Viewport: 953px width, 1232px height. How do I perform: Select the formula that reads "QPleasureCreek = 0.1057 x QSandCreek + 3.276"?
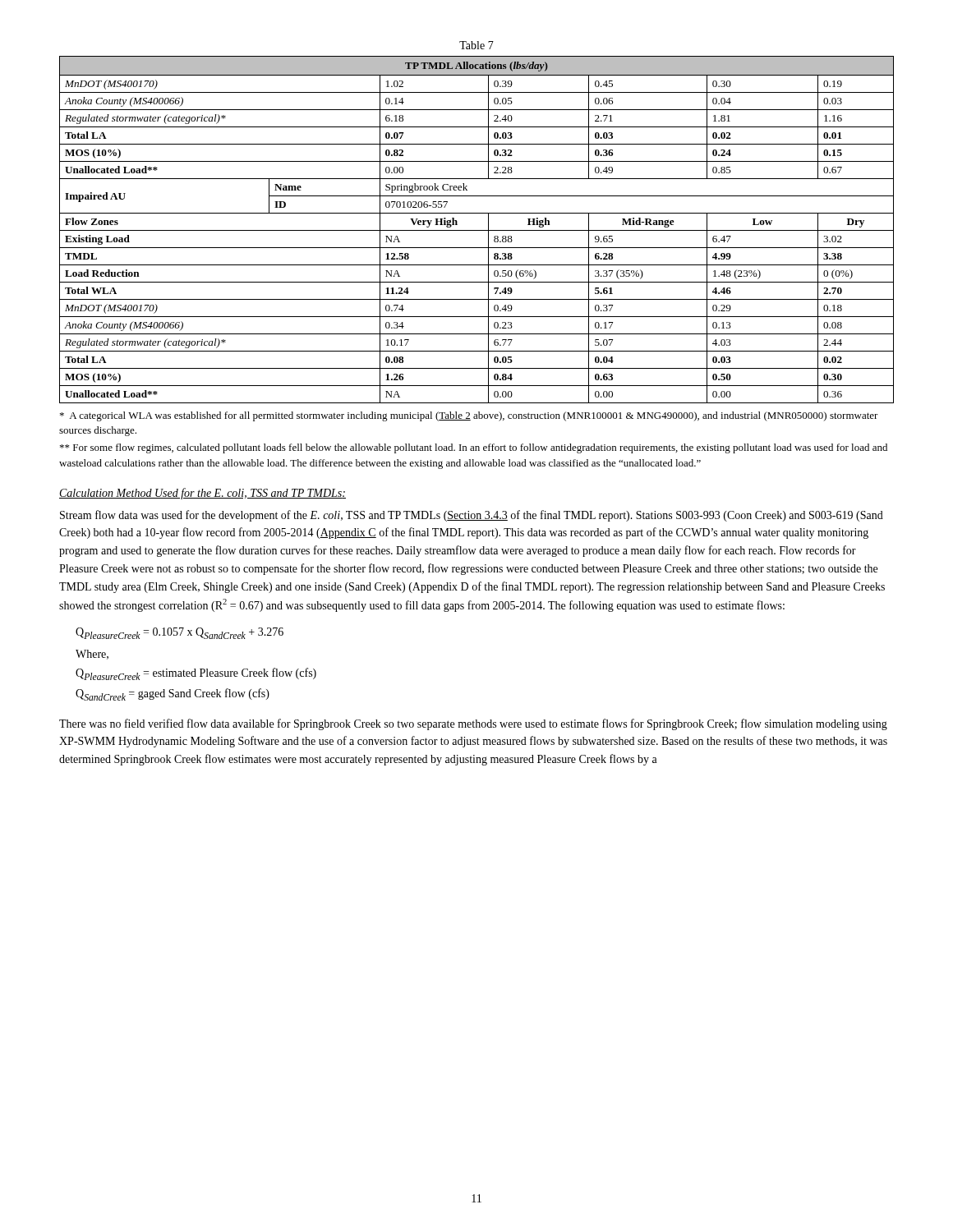[x=180, y=633]
